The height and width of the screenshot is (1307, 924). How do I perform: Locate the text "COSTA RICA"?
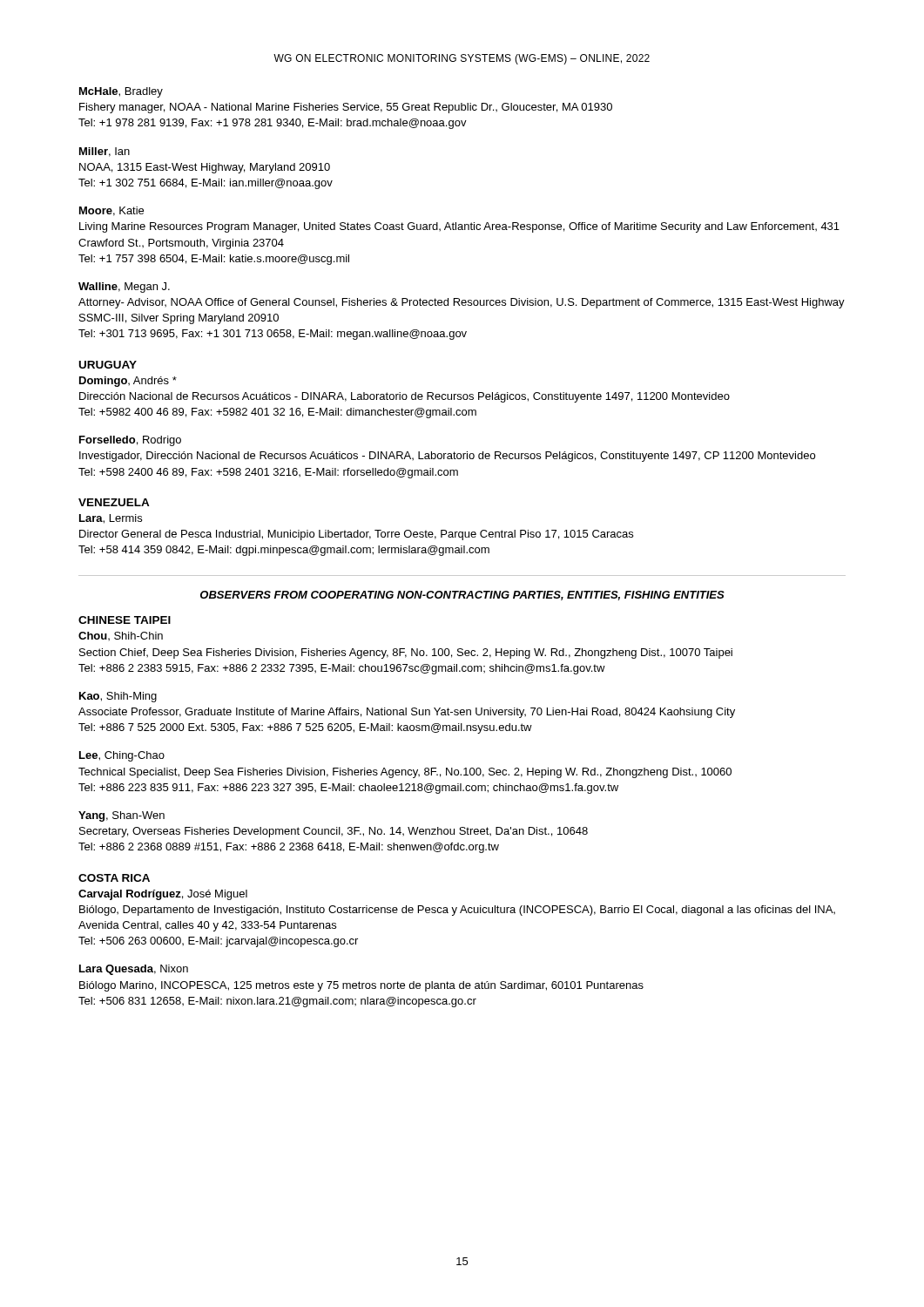tap(114, 878)
